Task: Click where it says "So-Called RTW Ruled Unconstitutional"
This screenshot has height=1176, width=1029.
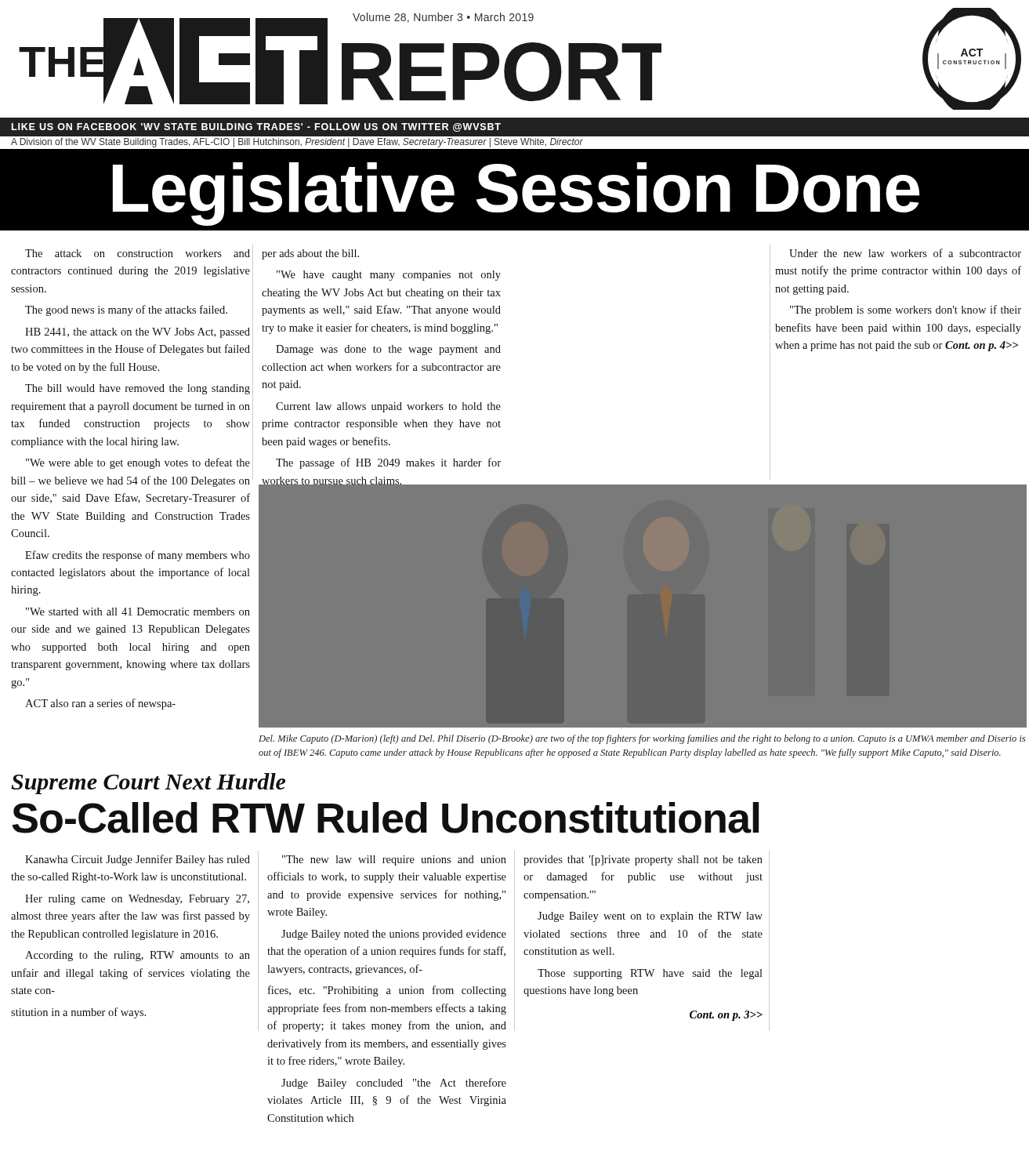Action: 514,818
